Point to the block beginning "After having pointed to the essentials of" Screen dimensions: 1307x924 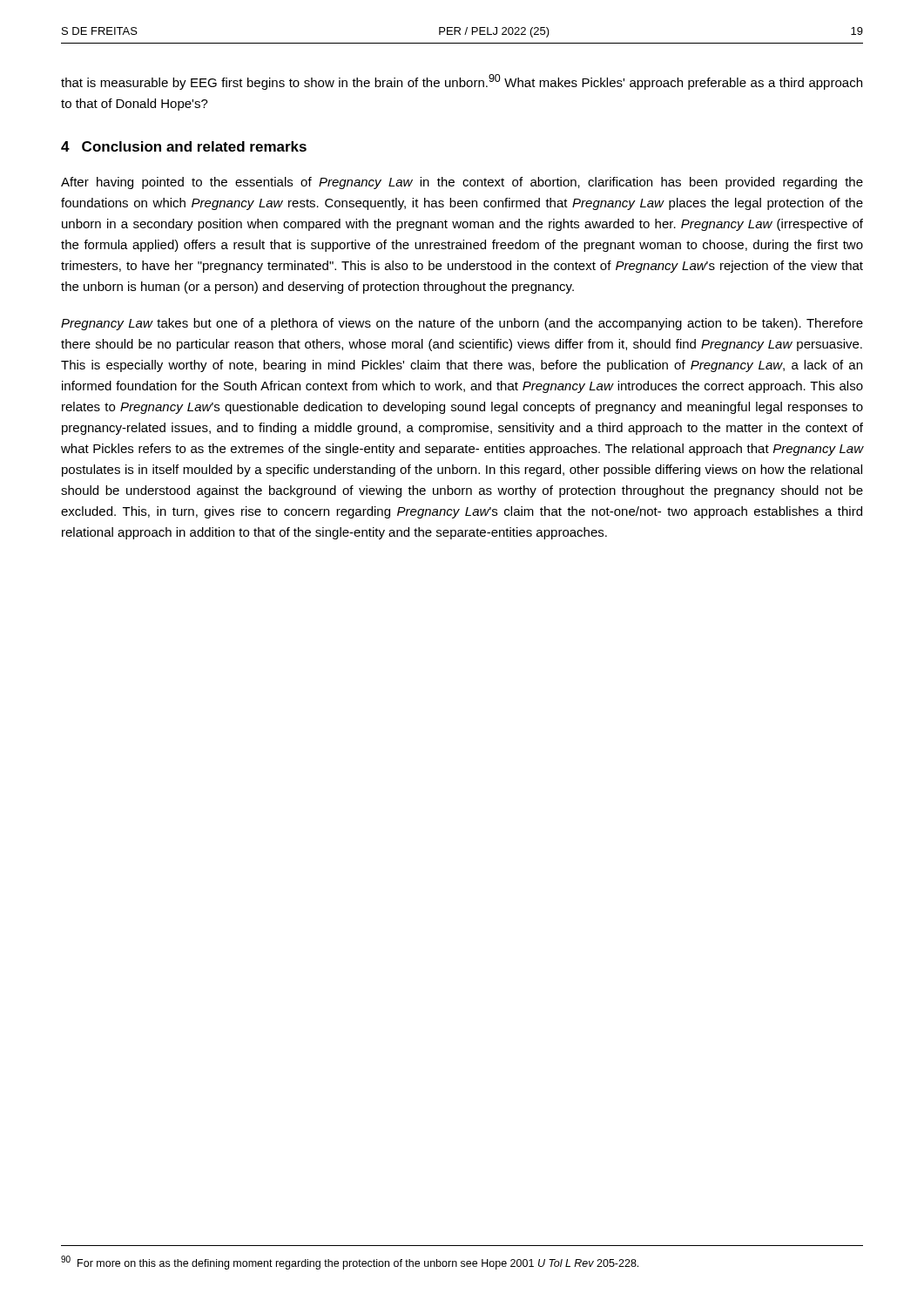[x=462, y=234]
